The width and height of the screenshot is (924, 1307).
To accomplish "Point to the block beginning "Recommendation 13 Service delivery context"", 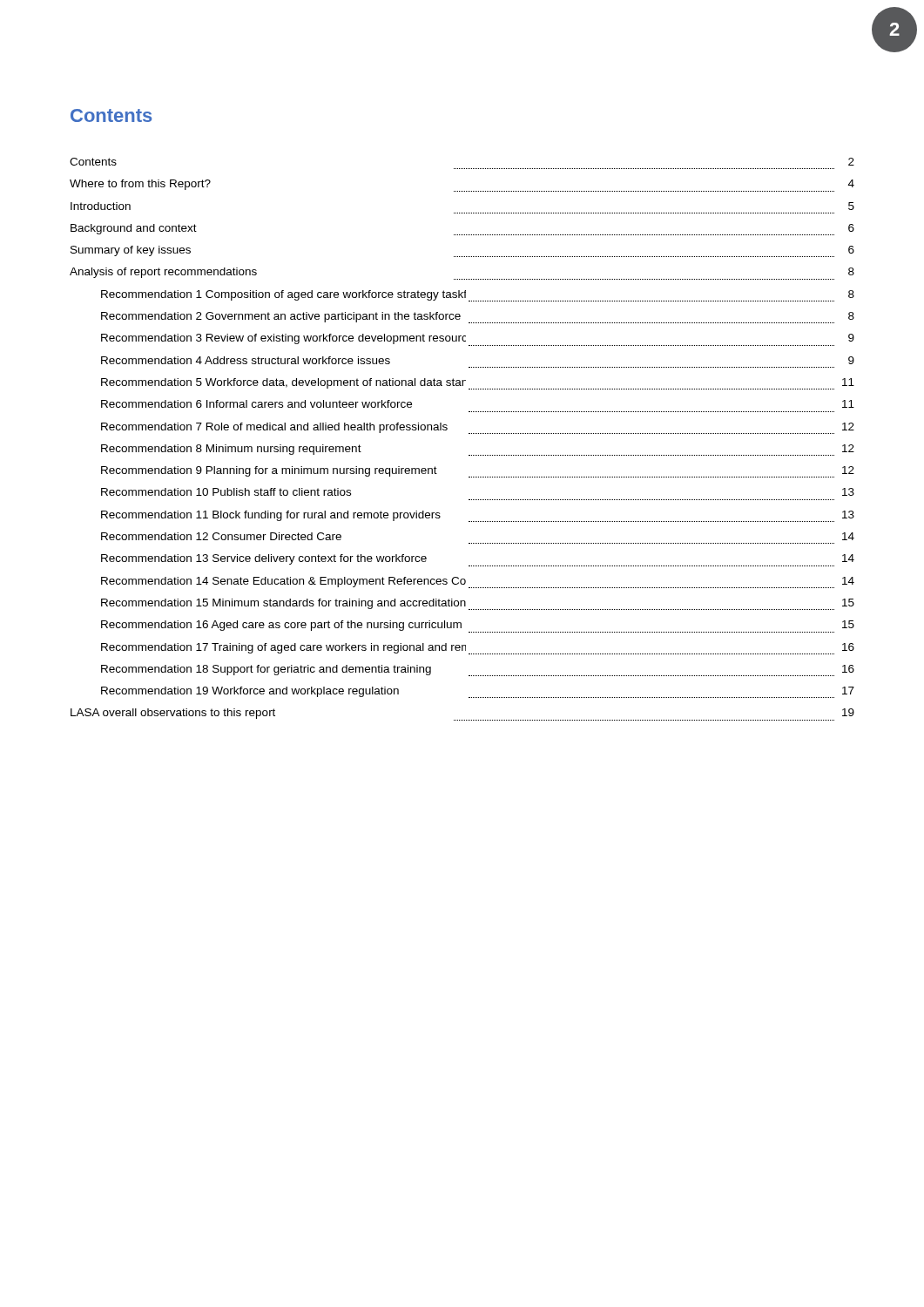I will pos(477,559).
